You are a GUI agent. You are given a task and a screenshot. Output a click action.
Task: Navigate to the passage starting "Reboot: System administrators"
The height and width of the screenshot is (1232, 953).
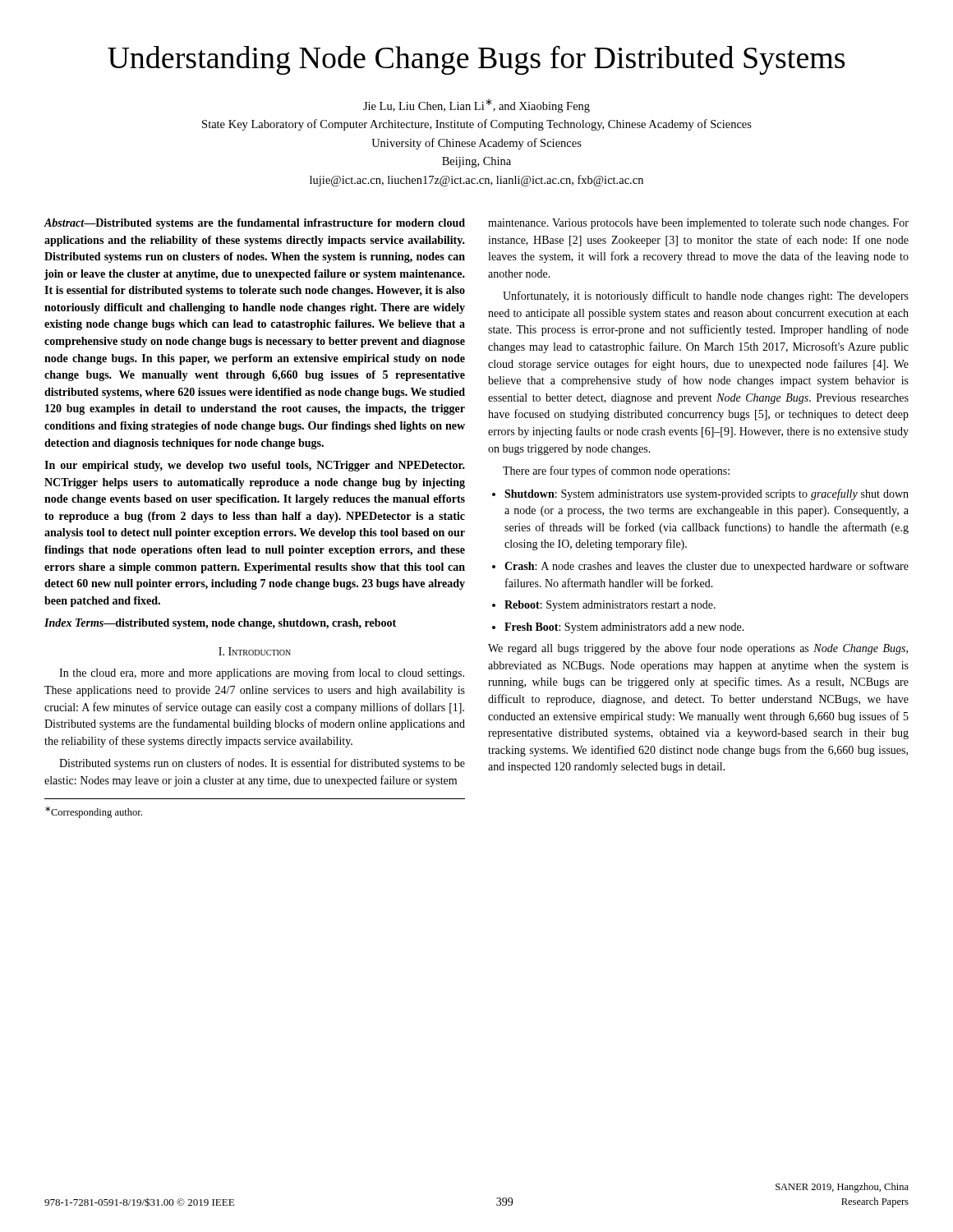point(610,605)
